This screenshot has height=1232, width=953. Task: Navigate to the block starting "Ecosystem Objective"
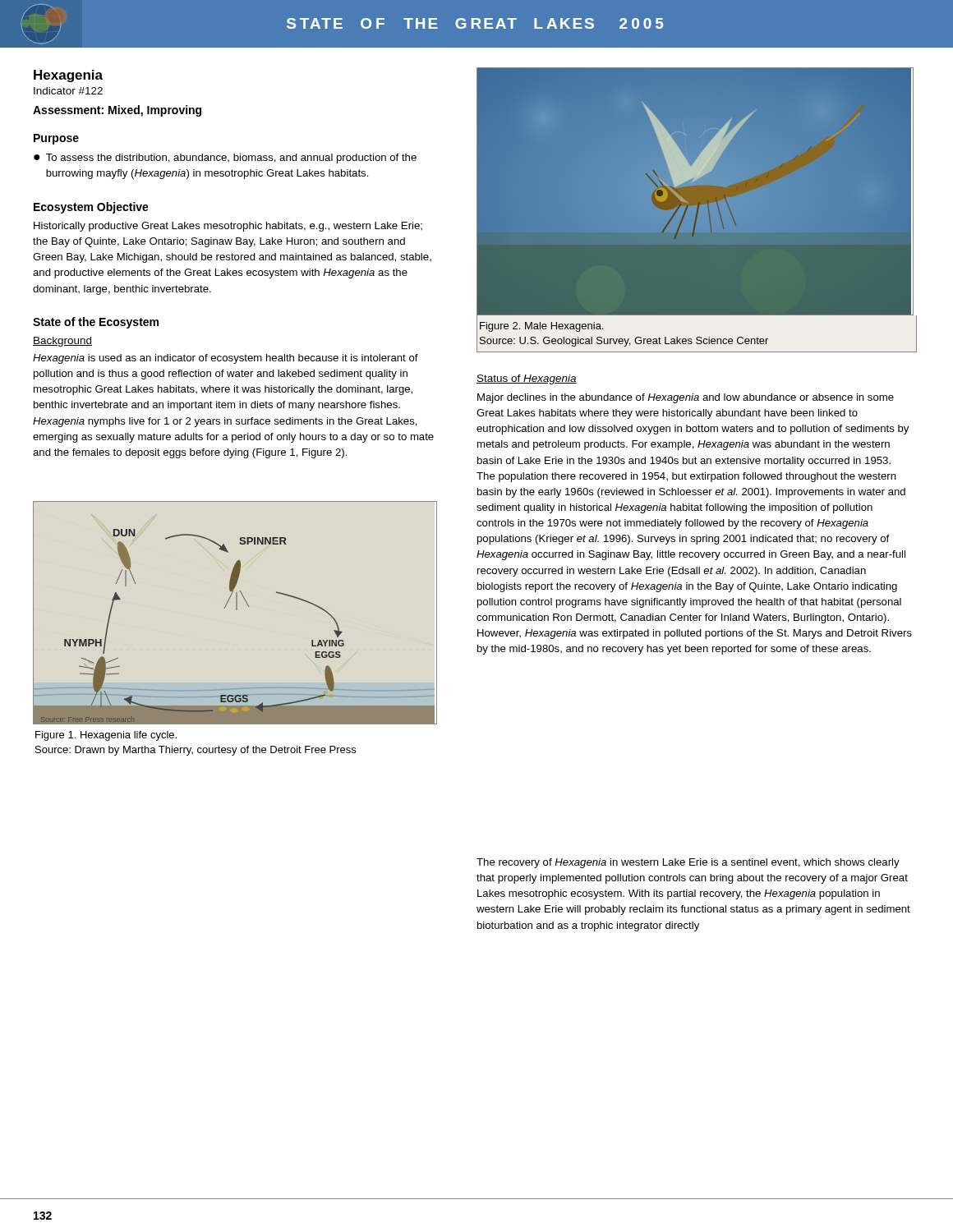(91, 207)
